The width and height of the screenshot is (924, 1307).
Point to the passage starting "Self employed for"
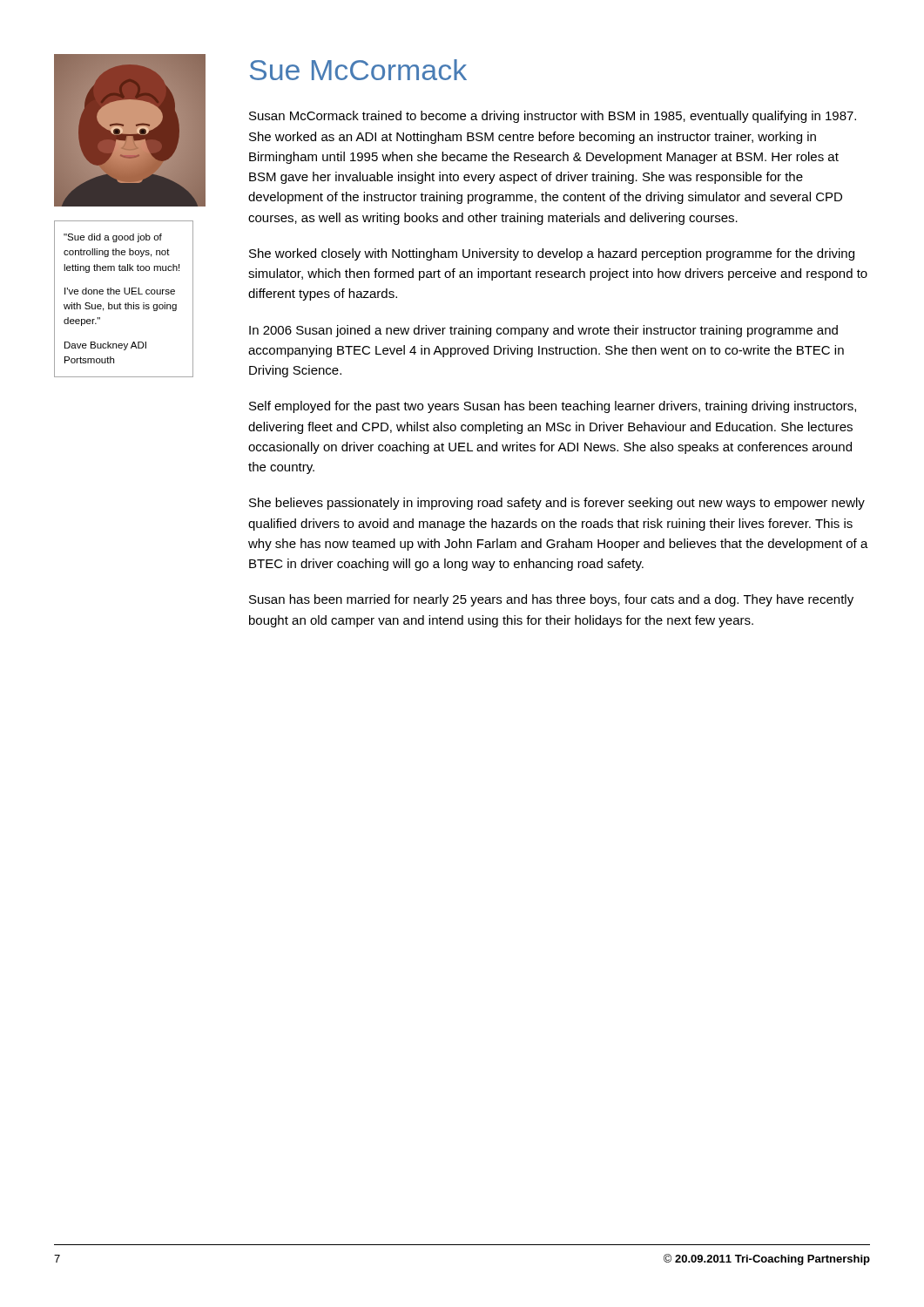point(553,436)
